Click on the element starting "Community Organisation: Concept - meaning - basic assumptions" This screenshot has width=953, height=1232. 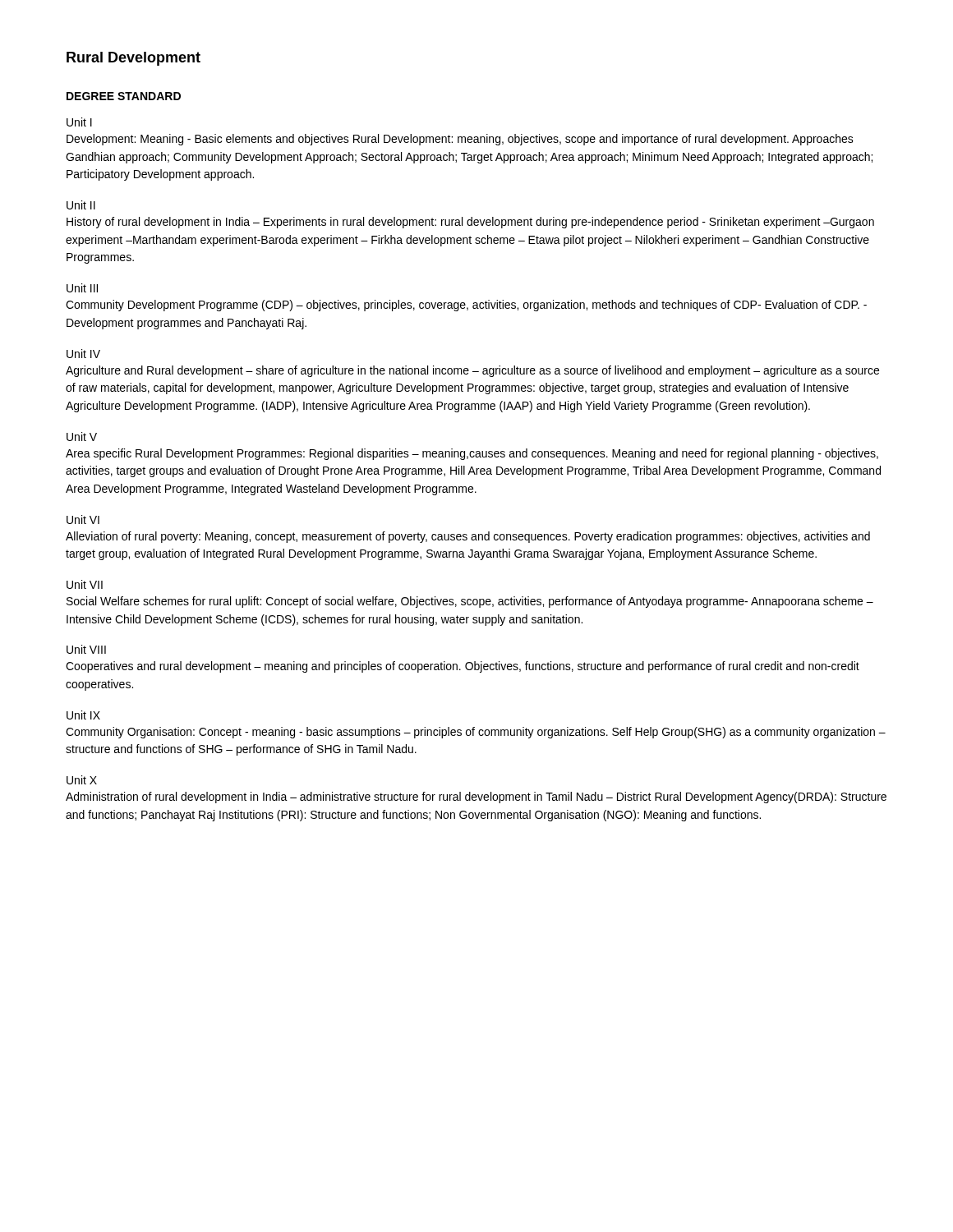pos(475,740)
